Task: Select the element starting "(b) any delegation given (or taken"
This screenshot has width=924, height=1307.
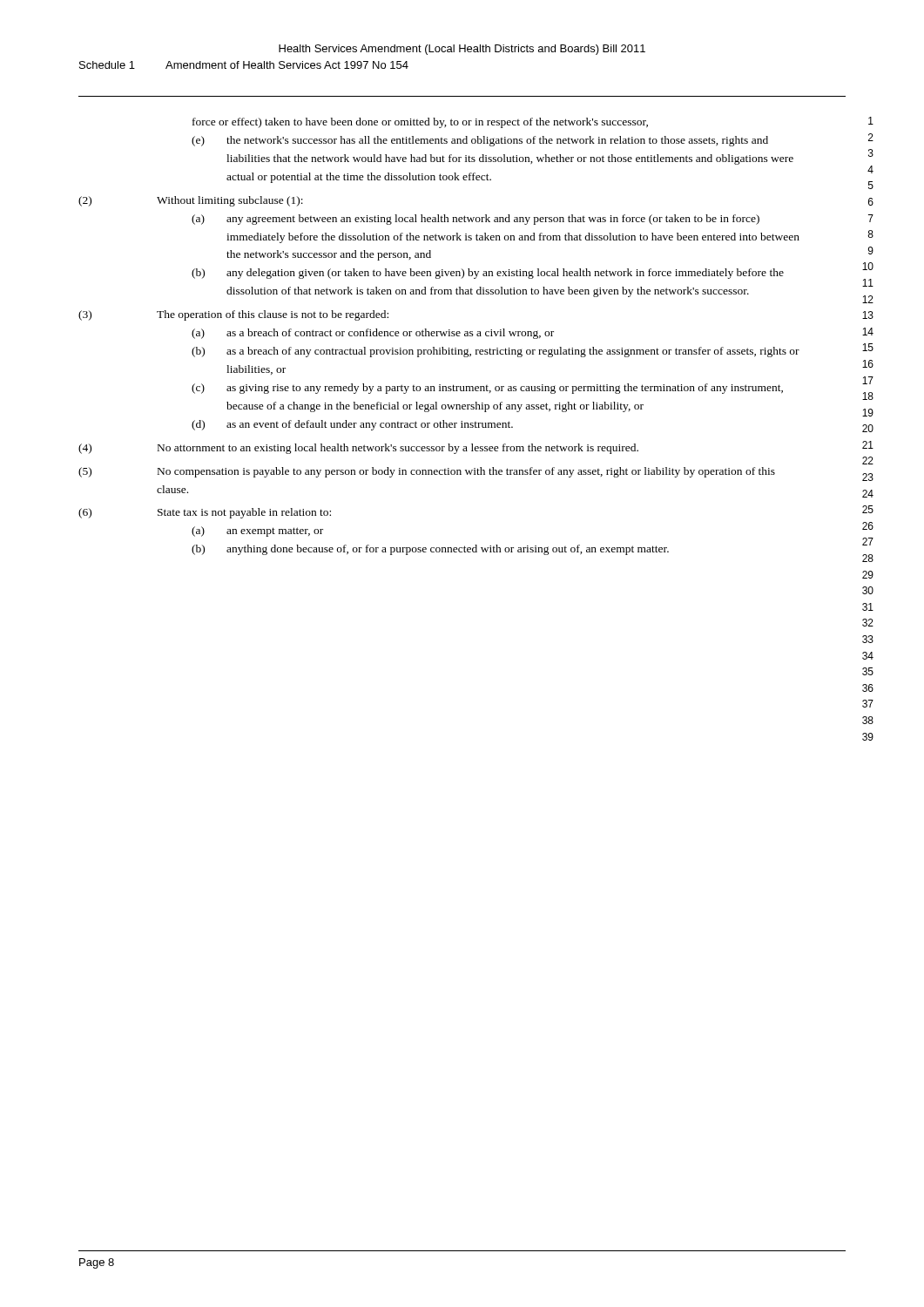Action: tap(440, 283)
